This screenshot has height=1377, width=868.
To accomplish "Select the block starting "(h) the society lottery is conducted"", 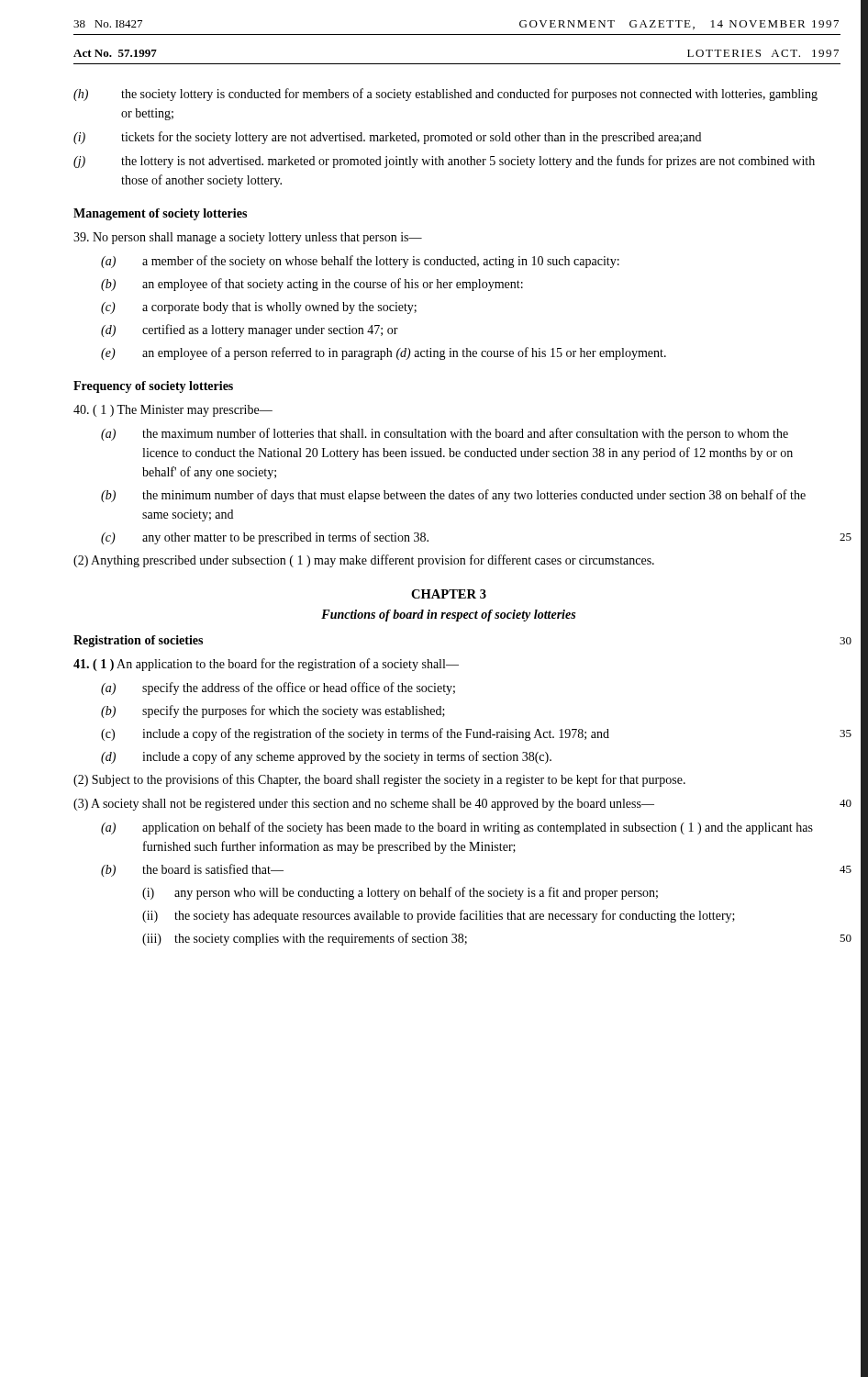I will (449, 104).
